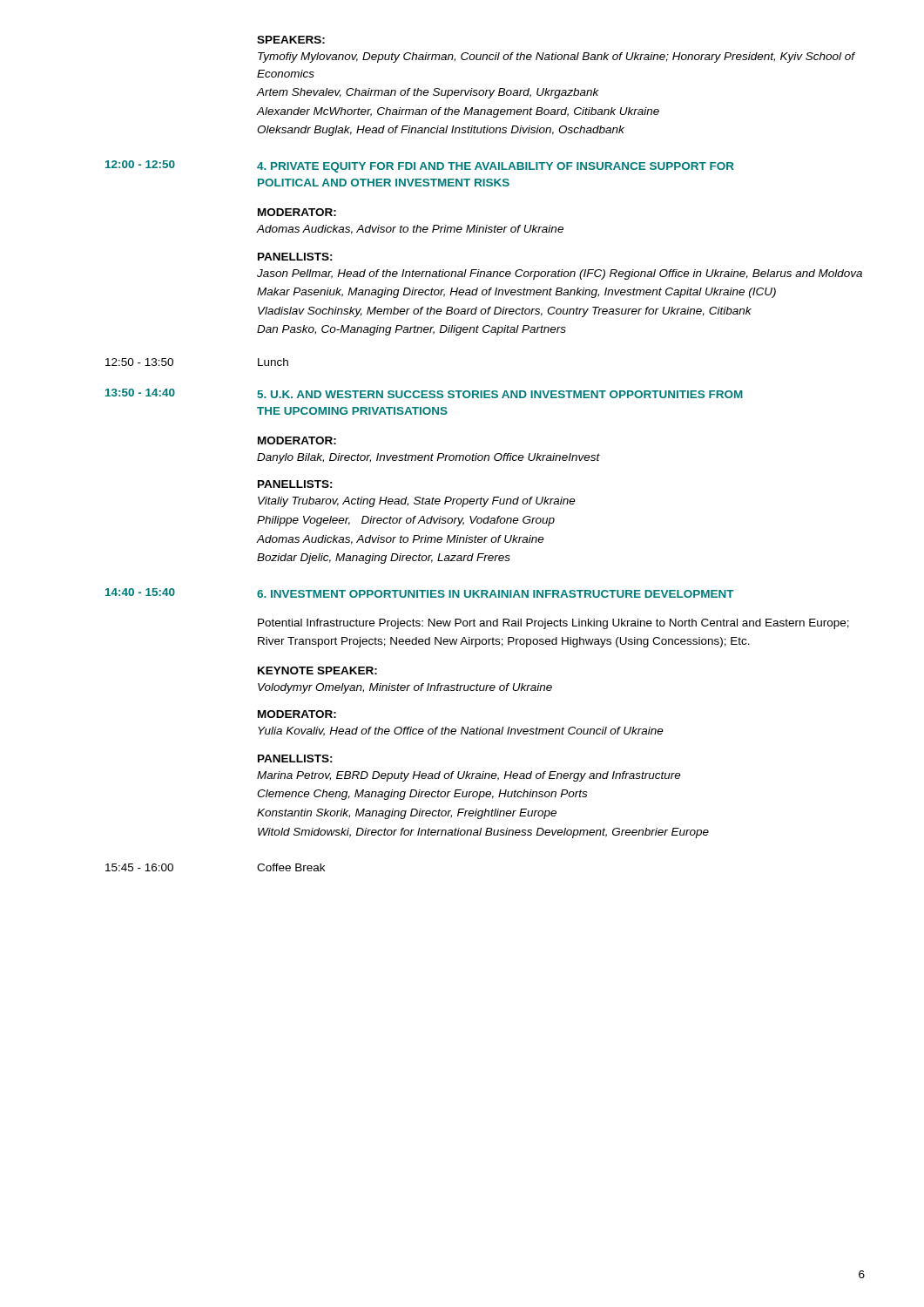Image resolution: width=924 pixels, height=1307 pixels.
Task: Select the element starting "Jason Pellmar, Head of the International Finance Corporation"
Action: pyautogui.click(x=560, y=273)
